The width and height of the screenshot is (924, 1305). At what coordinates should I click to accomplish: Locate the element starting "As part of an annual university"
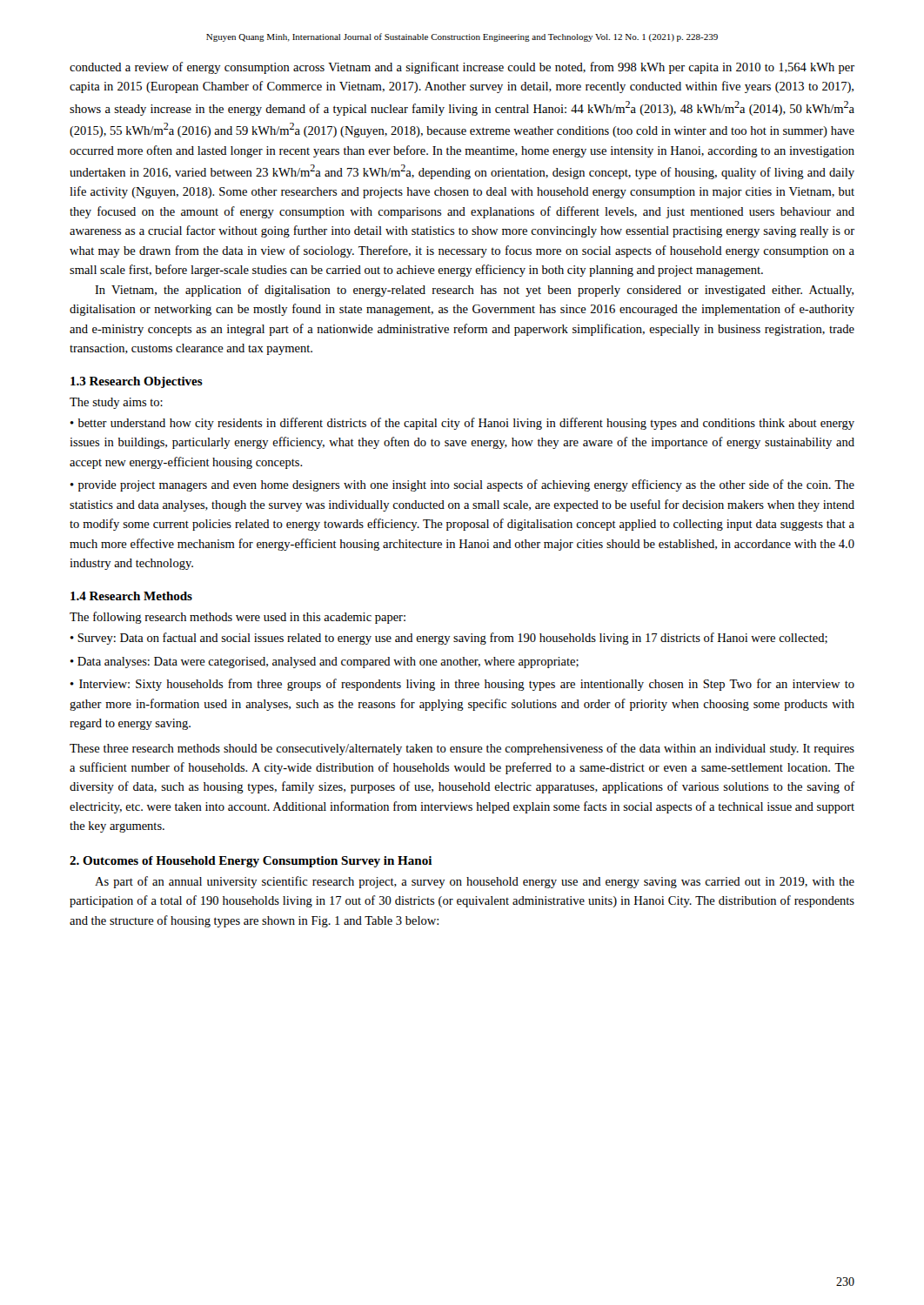tap(462, 901)
